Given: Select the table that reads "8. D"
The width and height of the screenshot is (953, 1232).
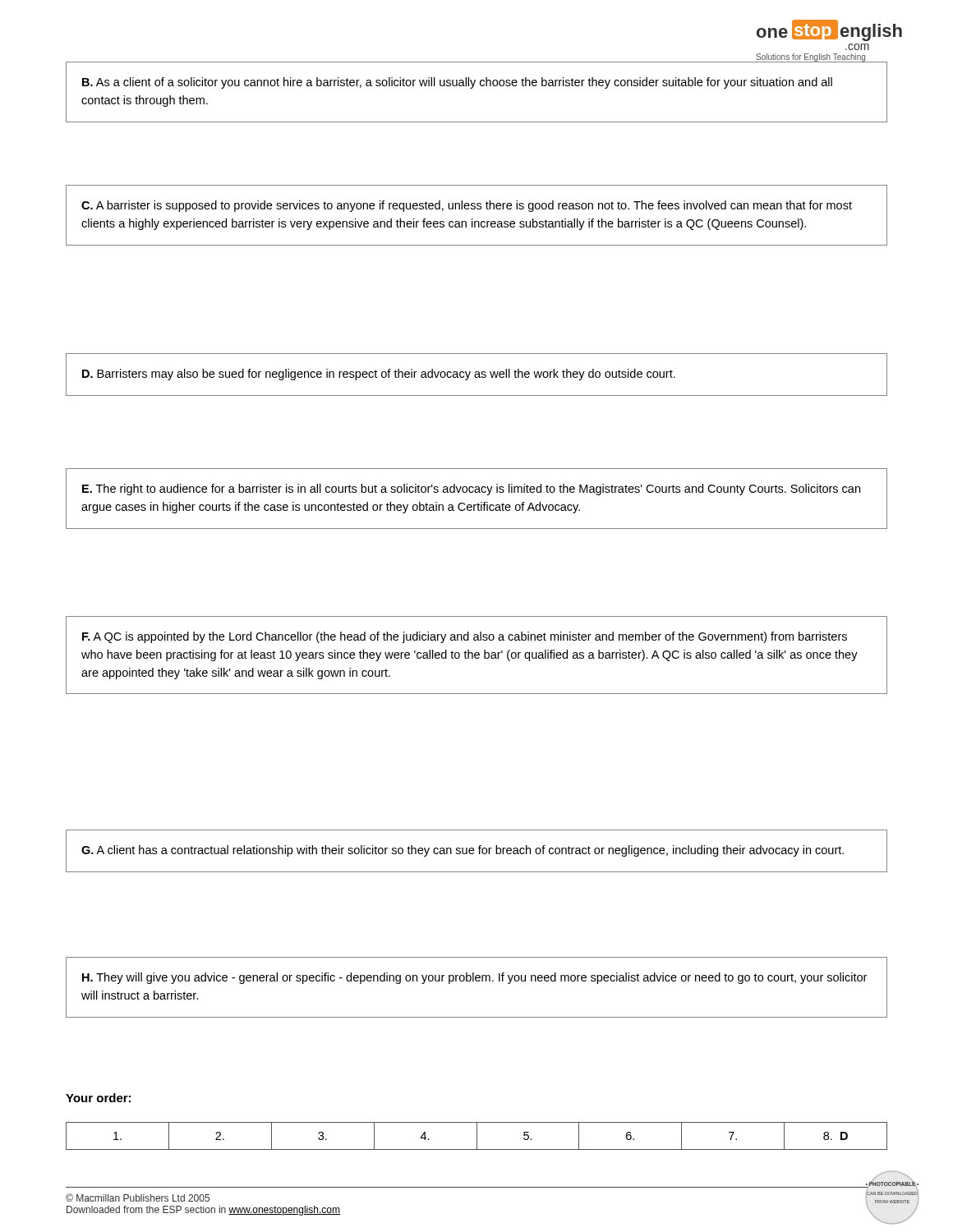Looking at the screenshot, I should pyautogui.click(x=476, y=1136).
